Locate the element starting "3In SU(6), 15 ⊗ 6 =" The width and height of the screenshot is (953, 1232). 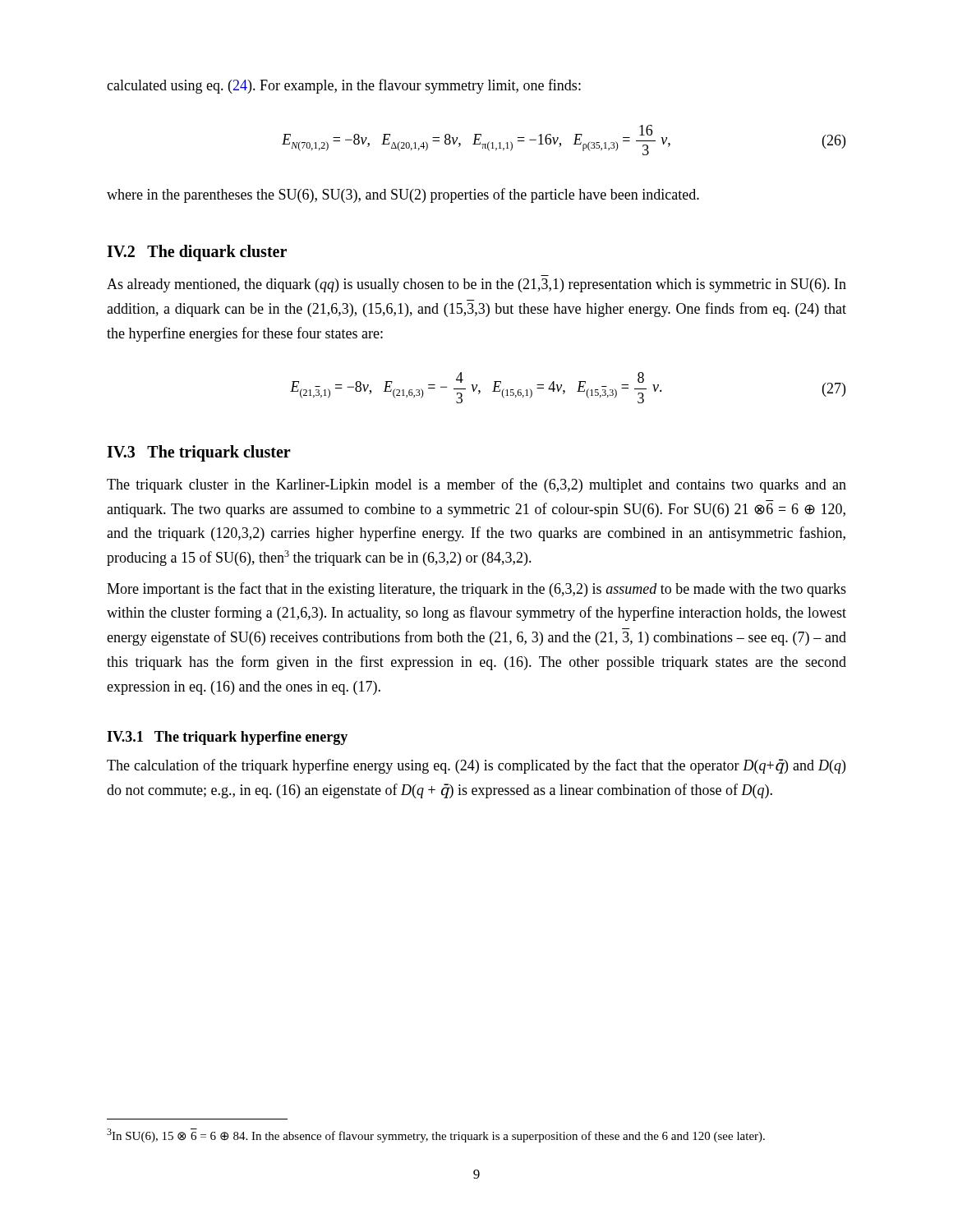click(436, 1134)
